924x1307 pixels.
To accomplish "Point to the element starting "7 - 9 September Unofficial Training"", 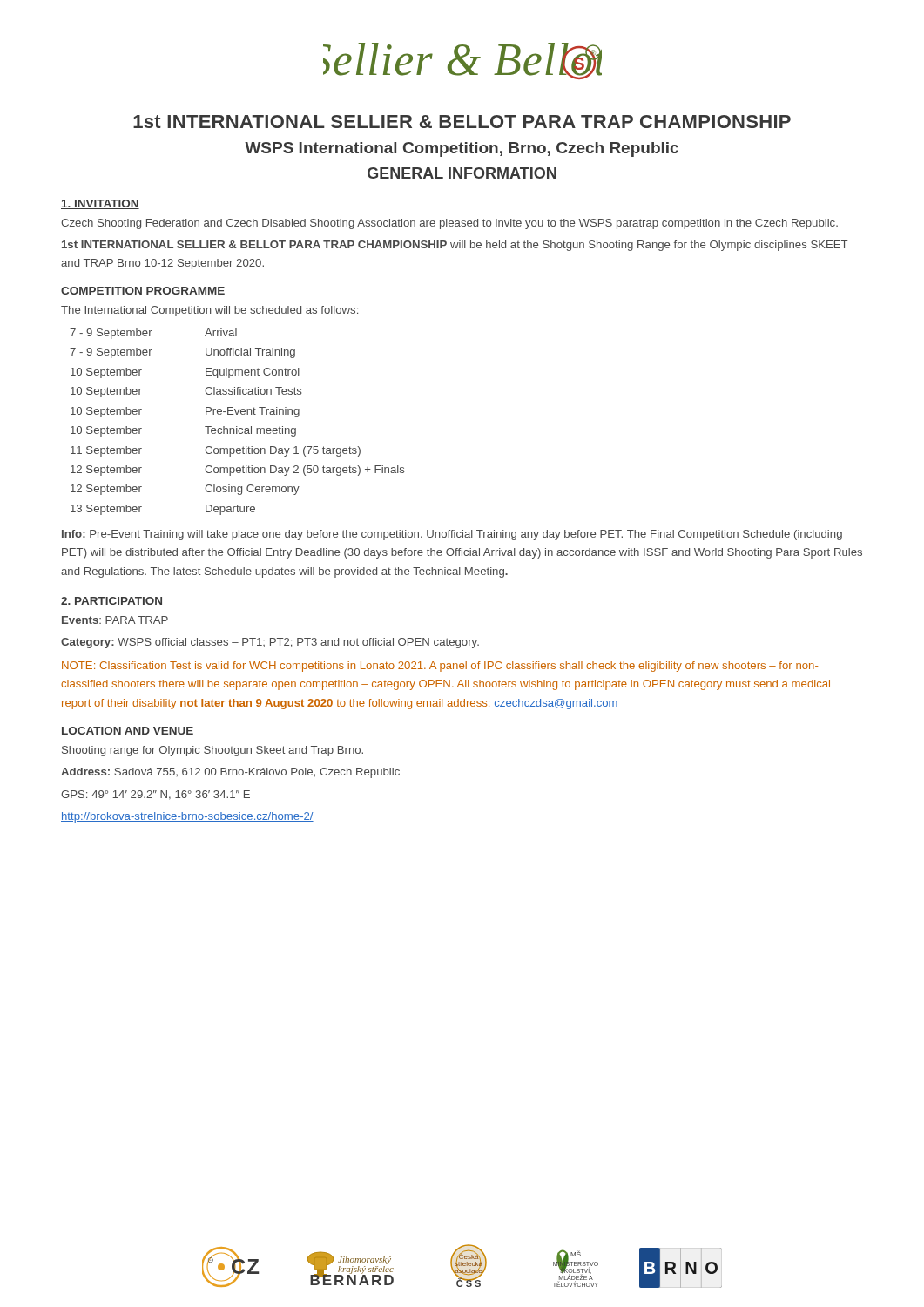I will pos(112,352).
